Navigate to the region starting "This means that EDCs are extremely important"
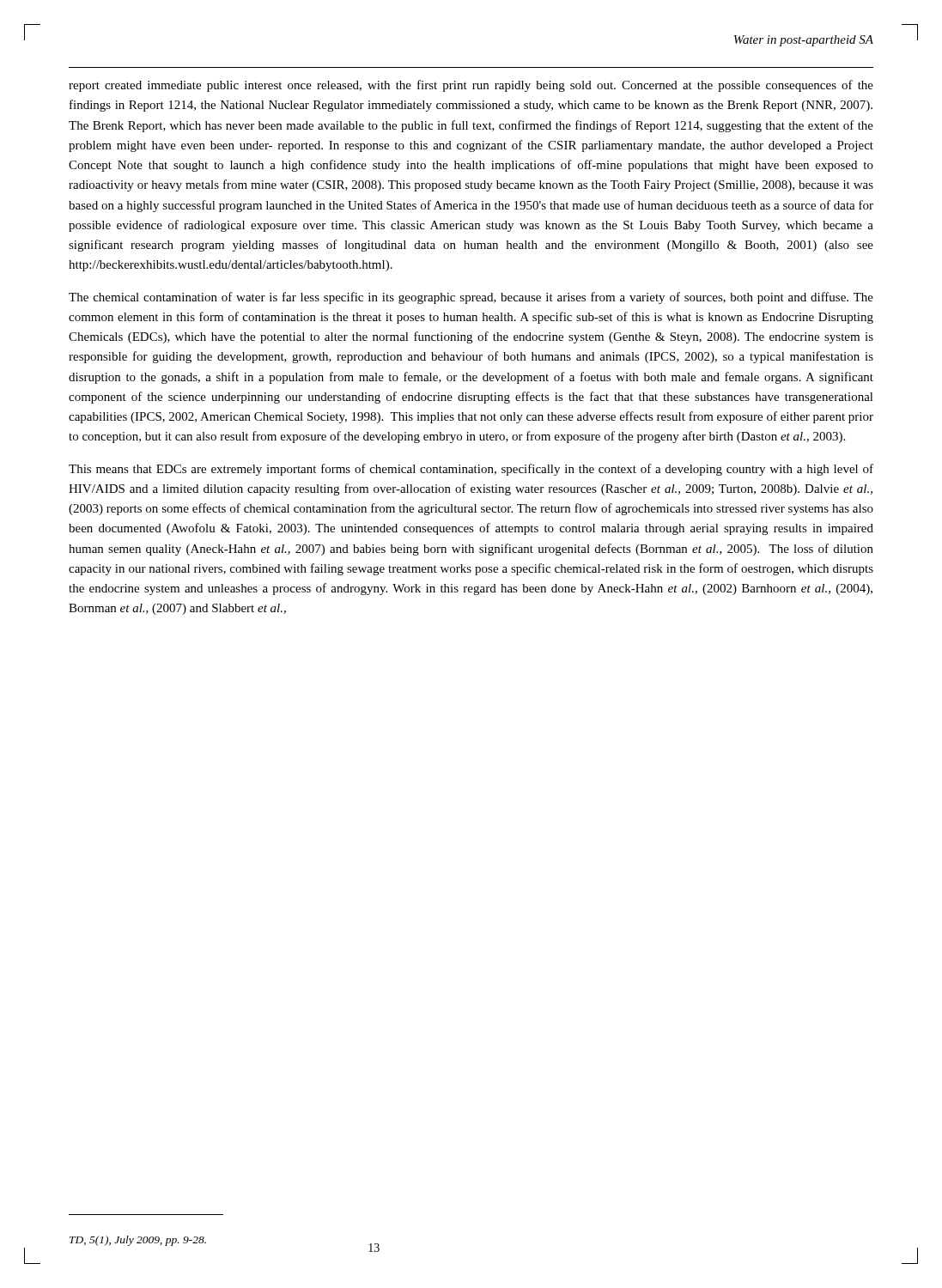942x1288 pixels. (x=471, y=538)
